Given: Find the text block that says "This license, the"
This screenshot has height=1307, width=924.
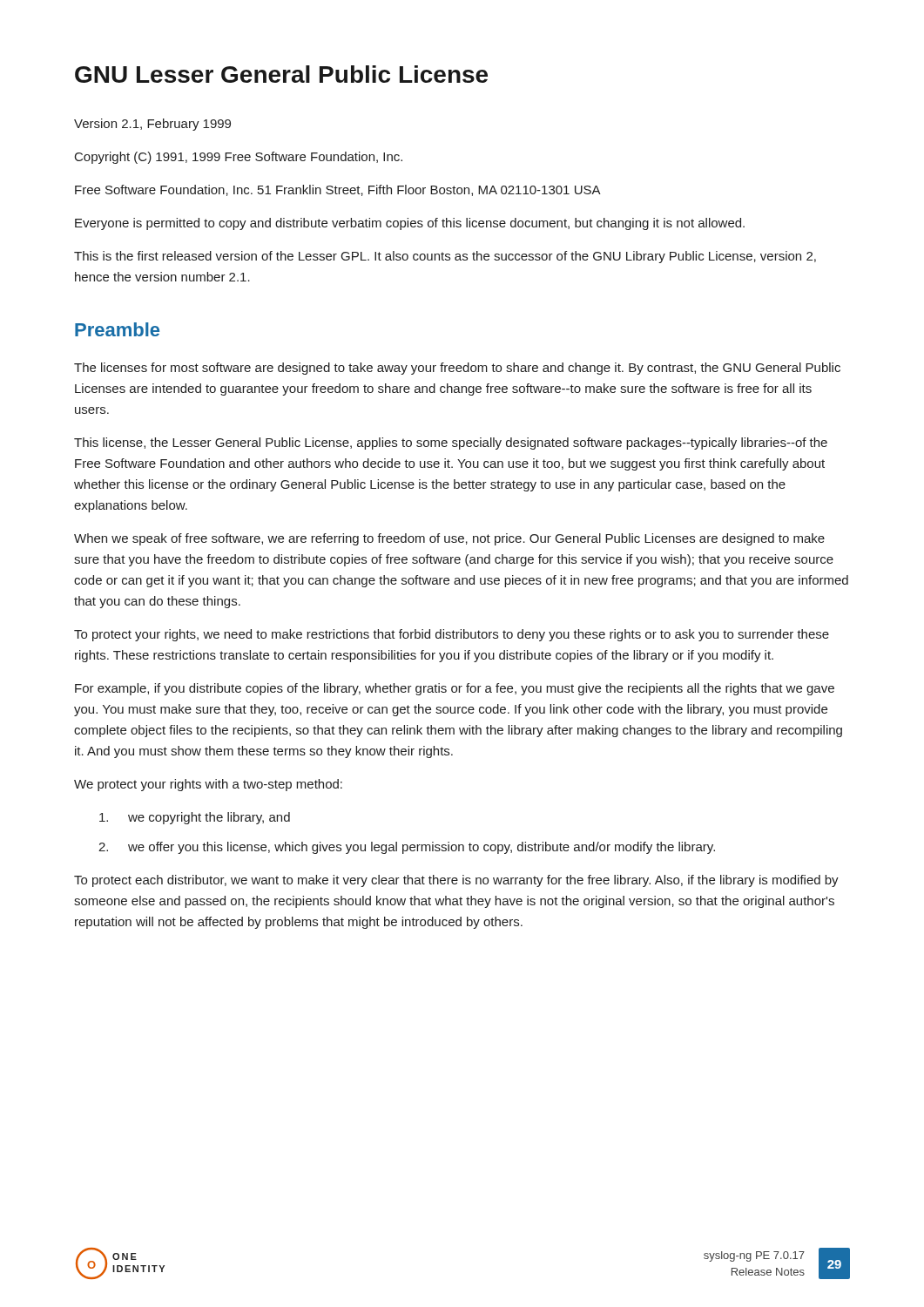Looking at the screenshot, I should (451, 474).
